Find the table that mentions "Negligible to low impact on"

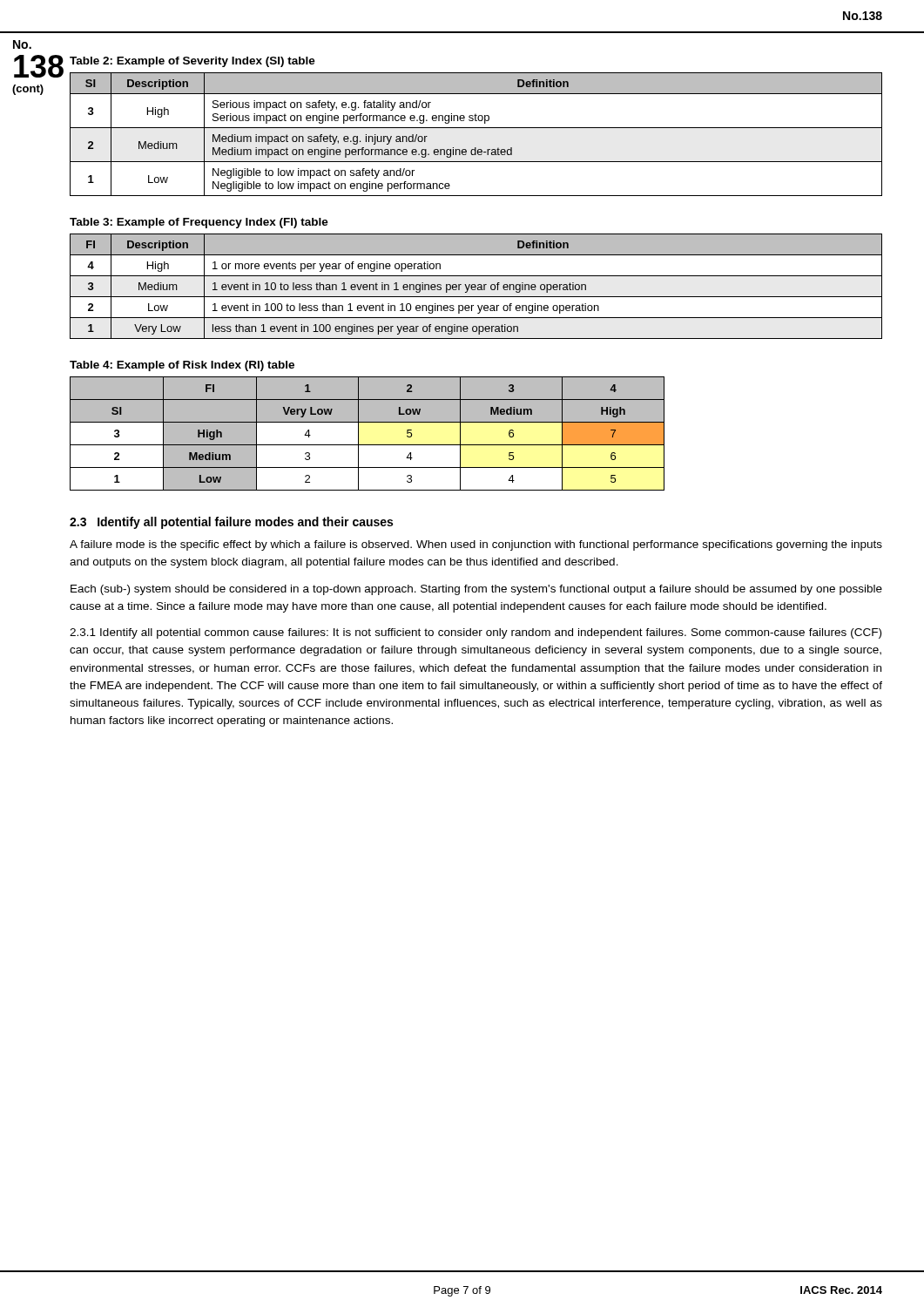(476, 134)
